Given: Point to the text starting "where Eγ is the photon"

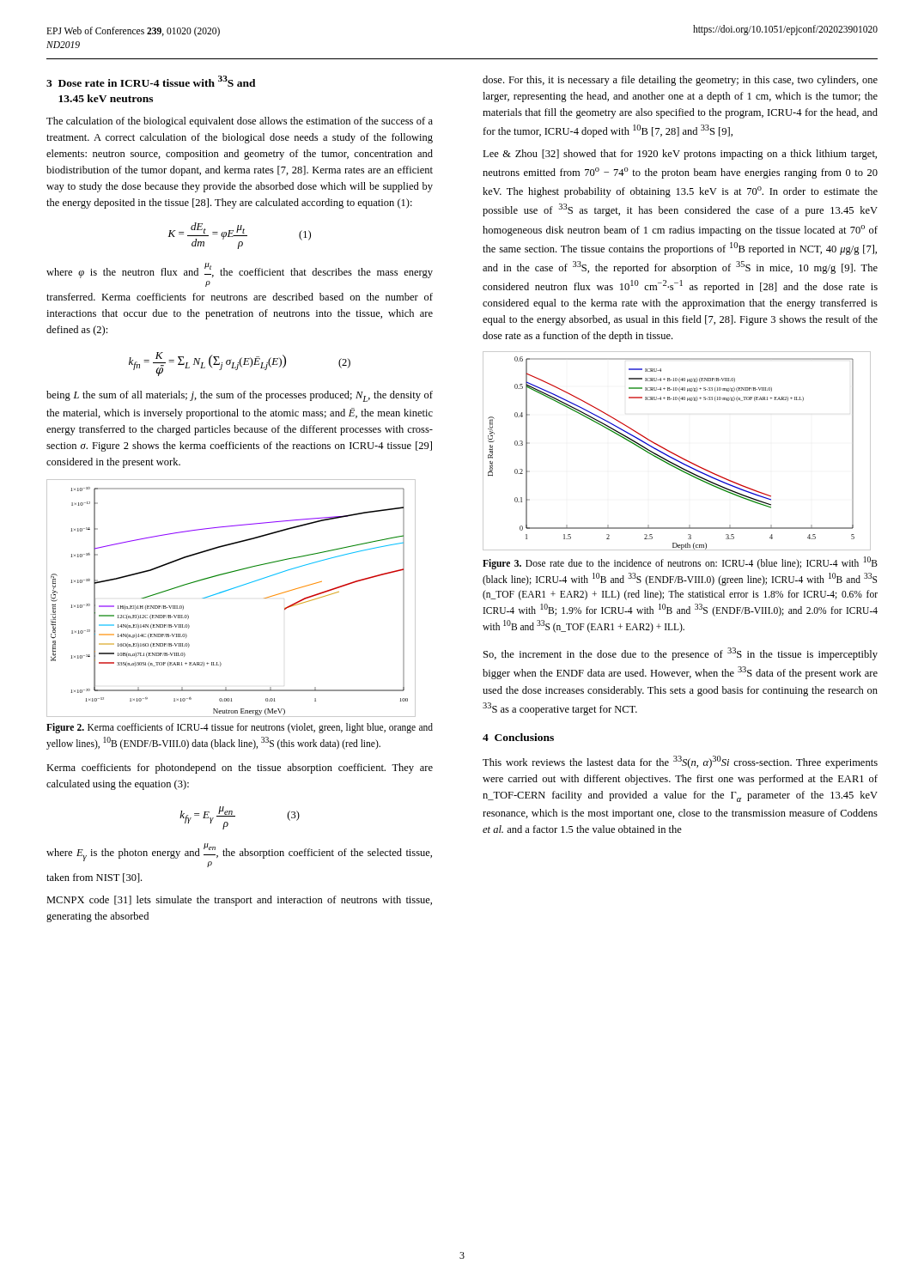Looking at the screenshot, I should tap(240, 860).
